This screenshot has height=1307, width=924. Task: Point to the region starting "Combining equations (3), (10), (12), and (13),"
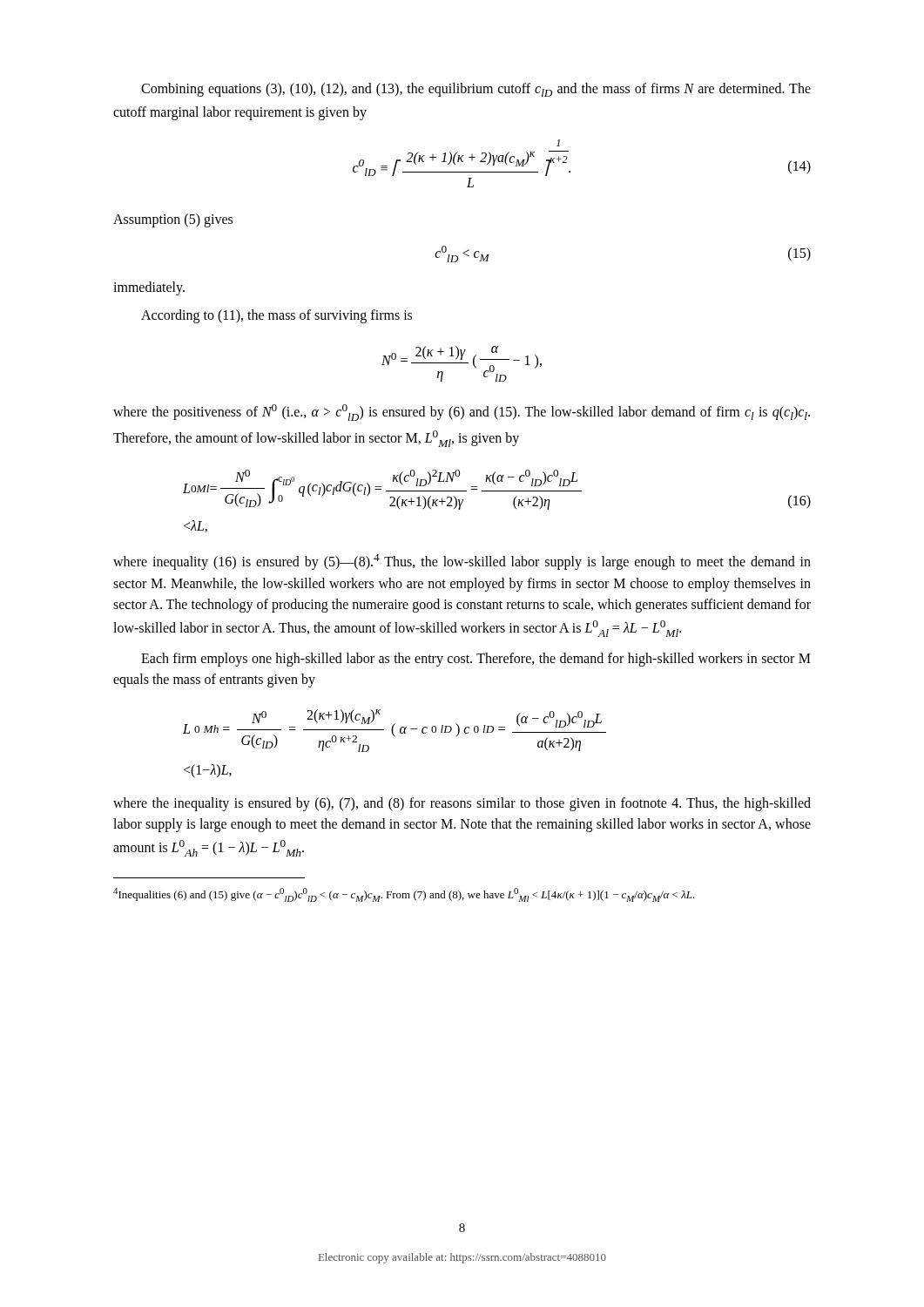coord(462,100)
